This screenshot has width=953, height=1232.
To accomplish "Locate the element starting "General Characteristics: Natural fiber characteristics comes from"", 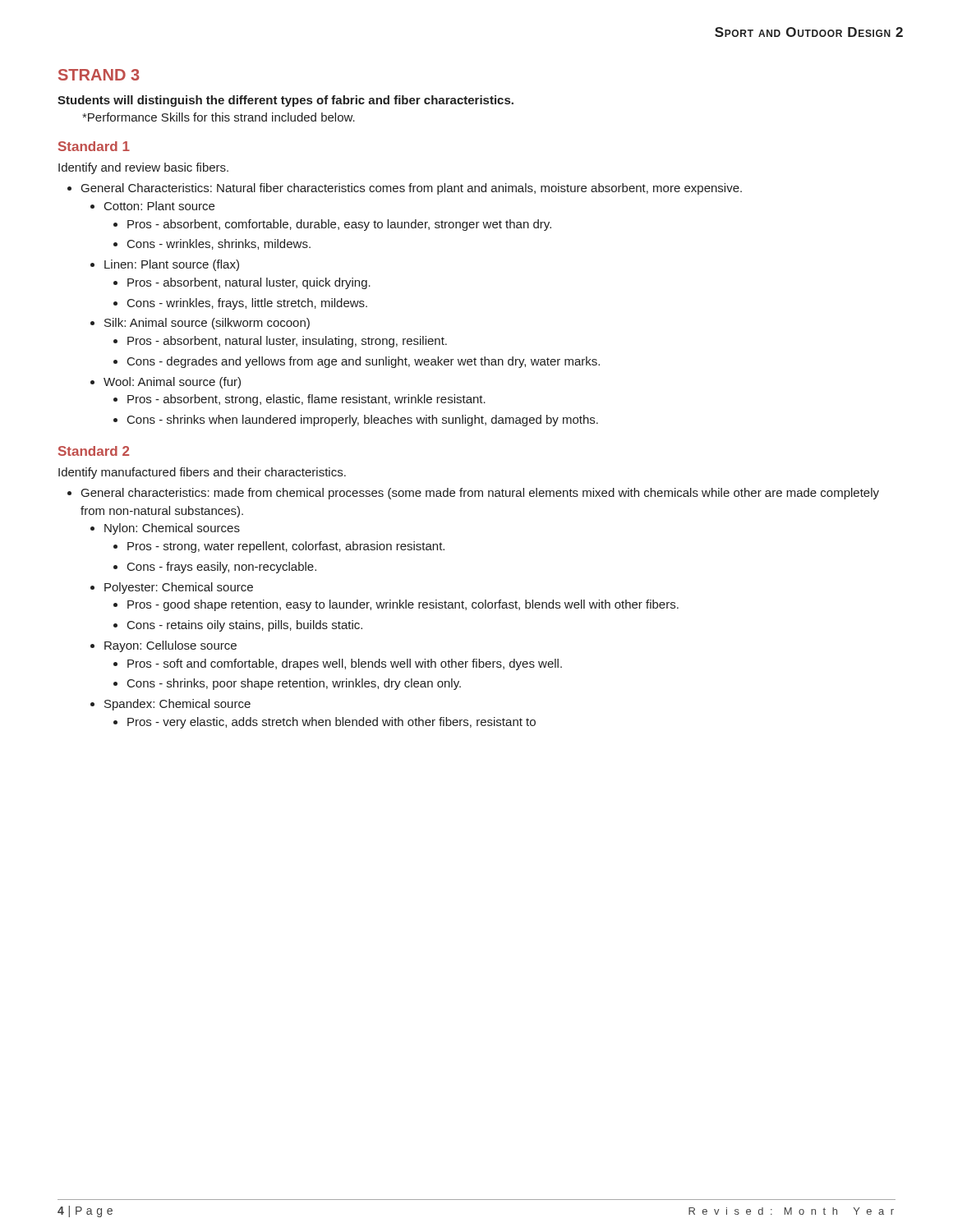I will [412, 189].
